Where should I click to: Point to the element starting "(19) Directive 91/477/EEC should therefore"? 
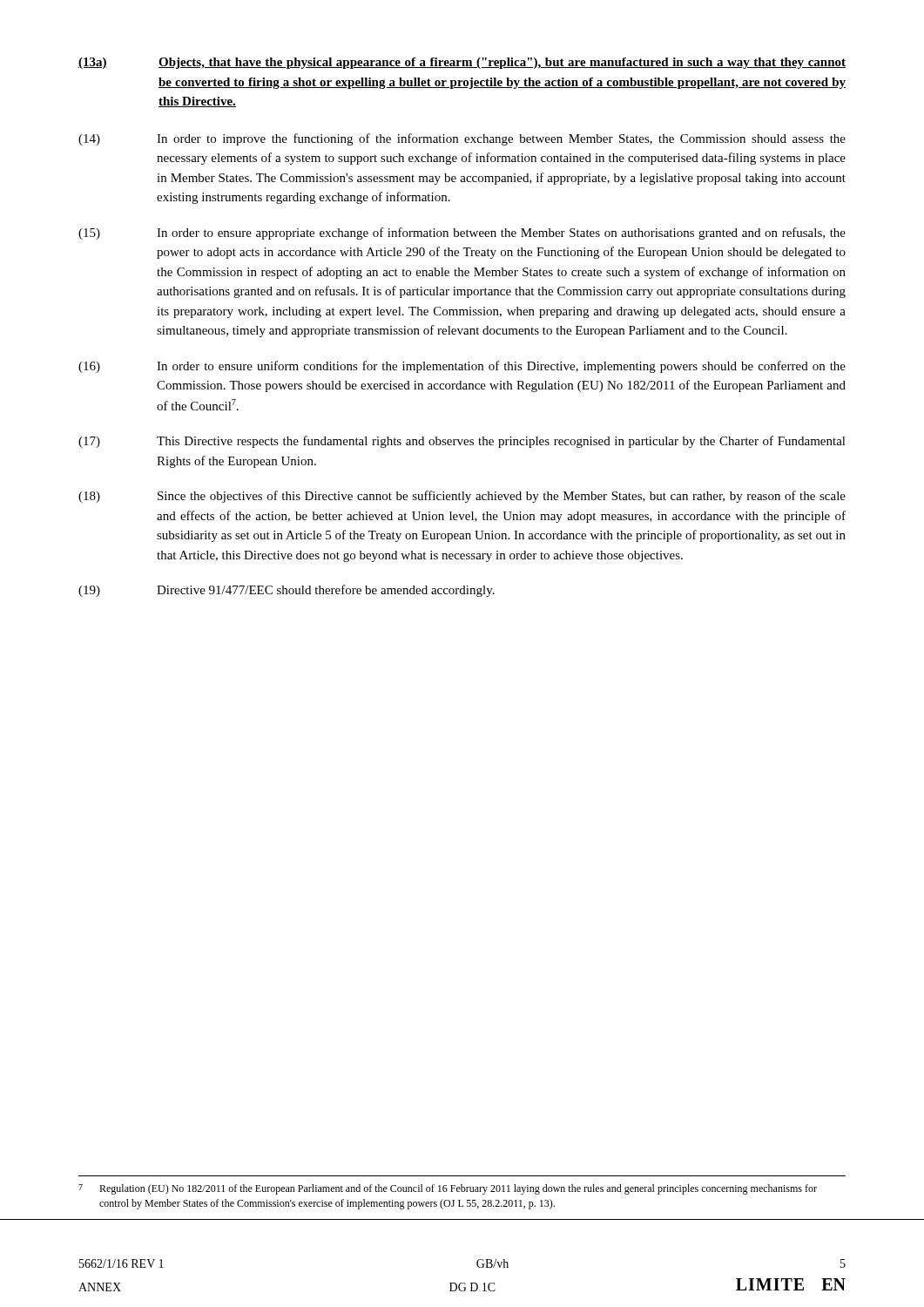462,590
